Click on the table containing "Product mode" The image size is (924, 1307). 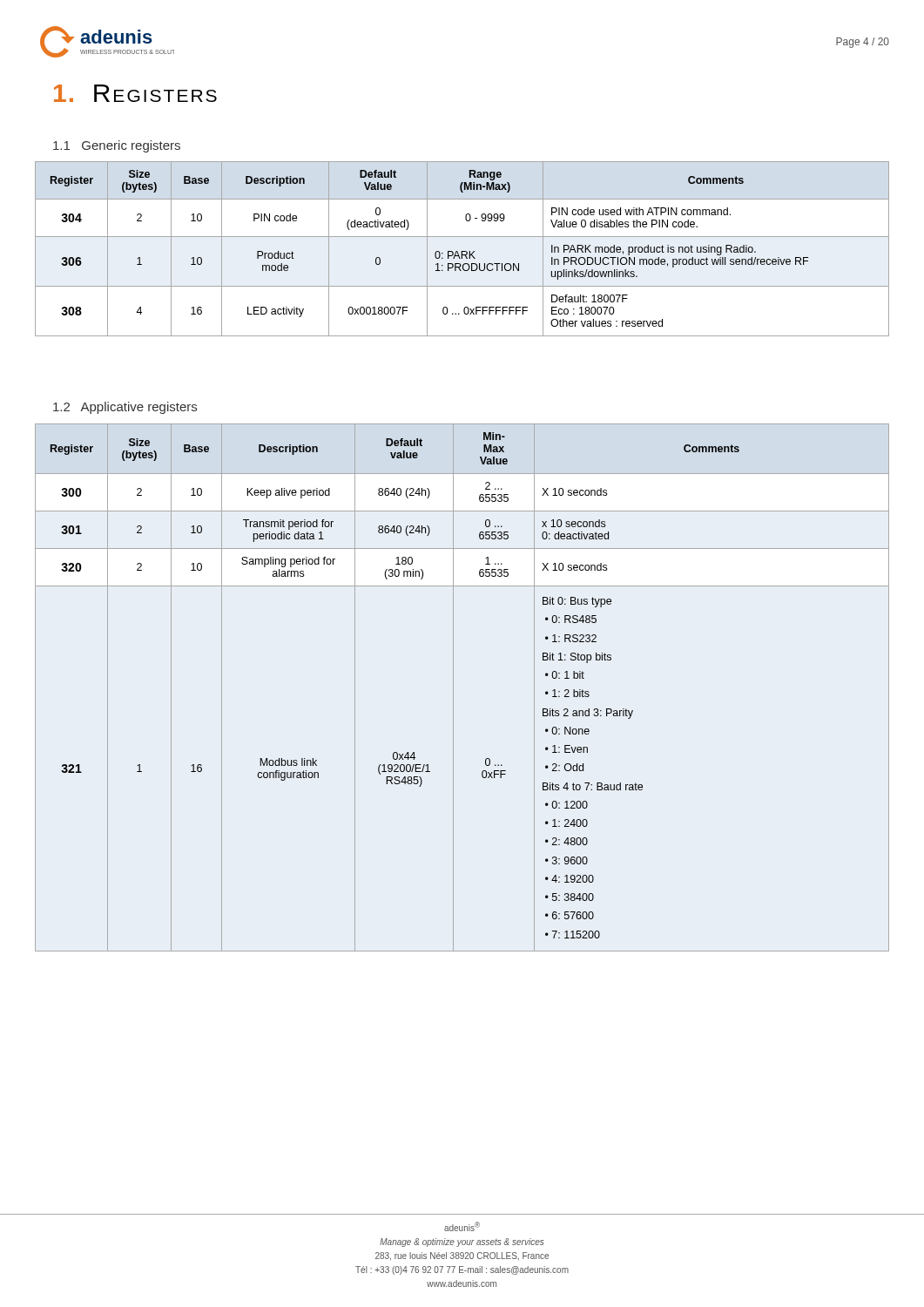click(x=462, y=249)
